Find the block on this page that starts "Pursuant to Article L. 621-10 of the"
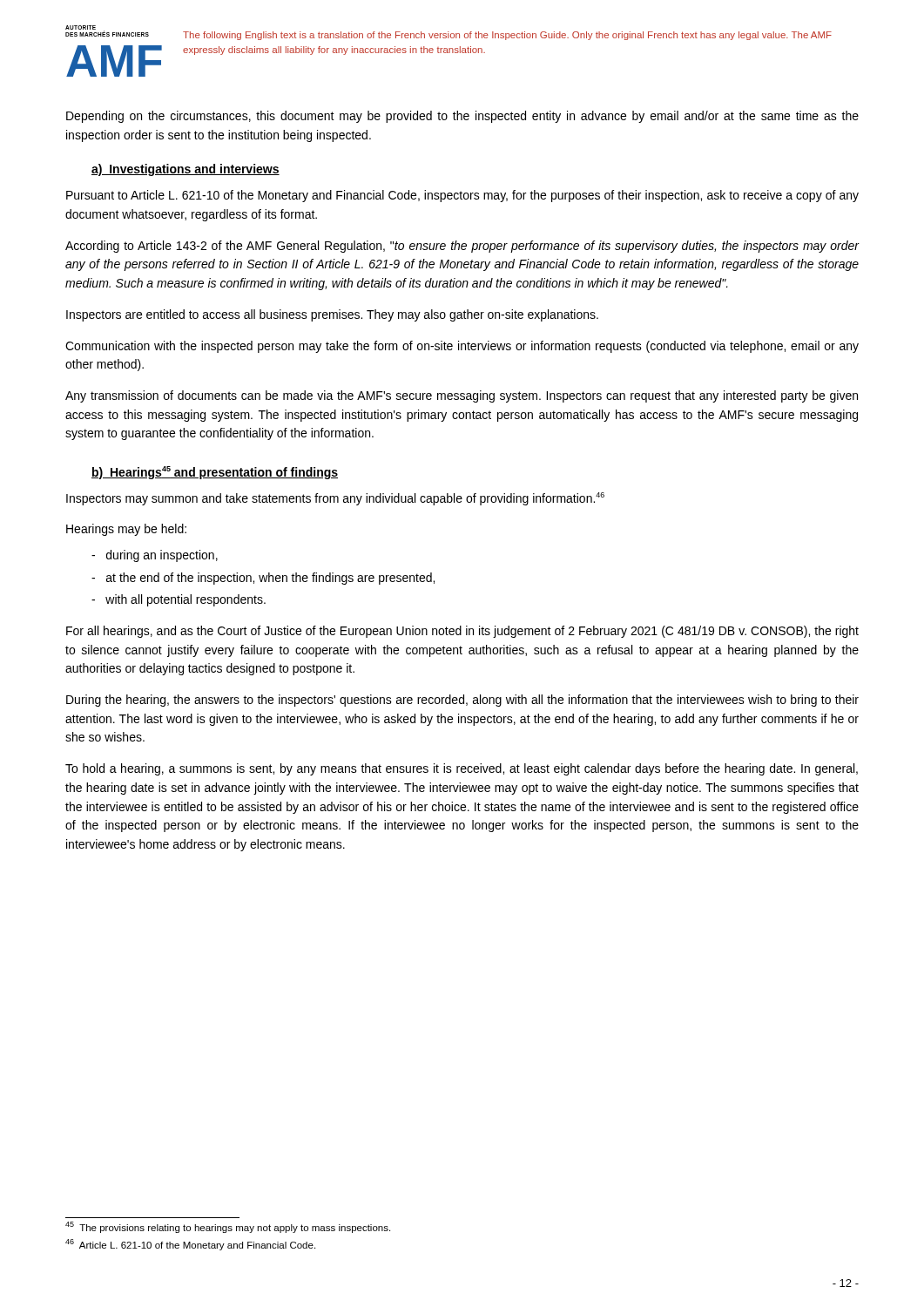924x1307 pixels. pos(462,205)
